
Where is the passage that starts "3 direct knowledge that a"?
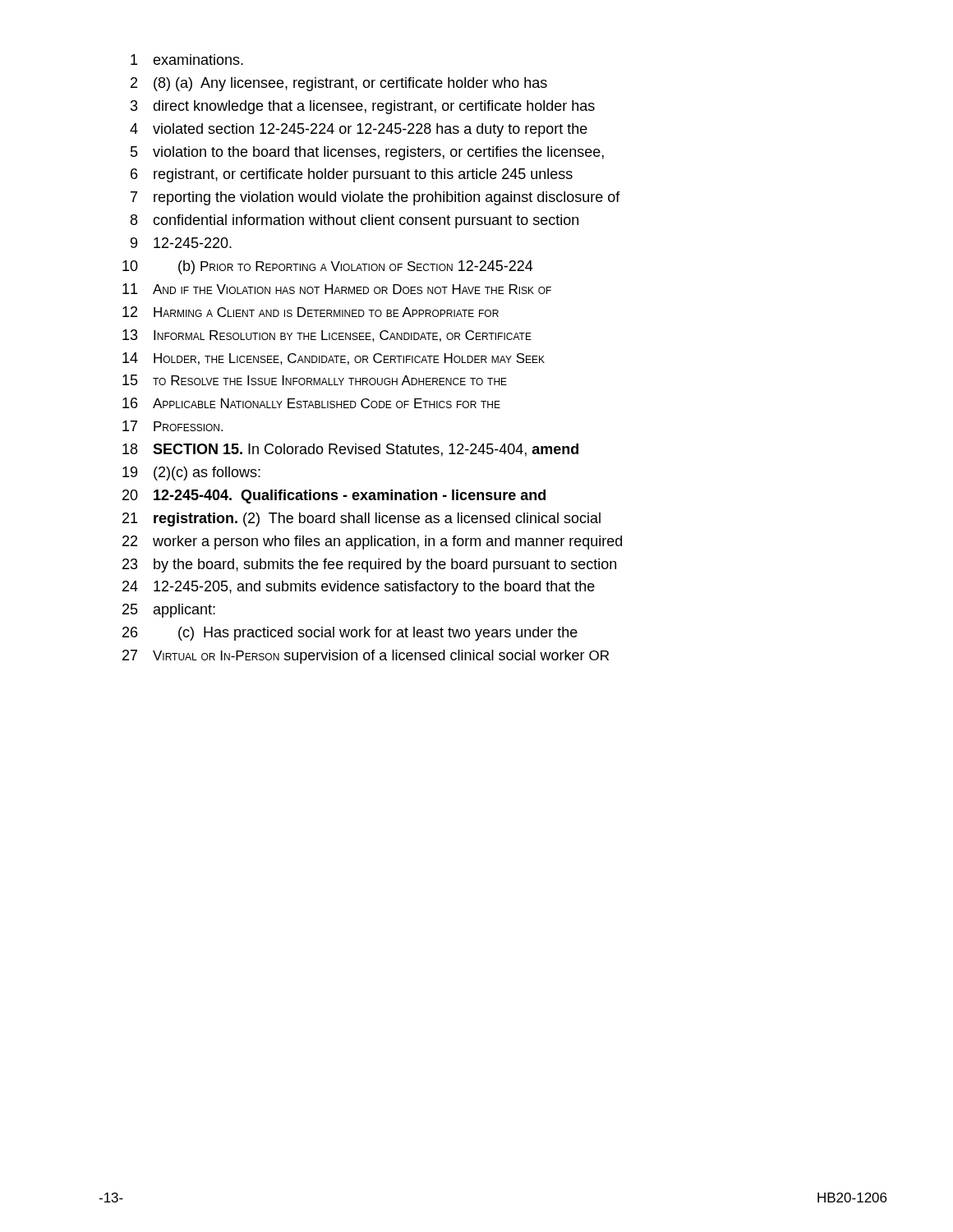pyautogui.click(x=493, y=107)
